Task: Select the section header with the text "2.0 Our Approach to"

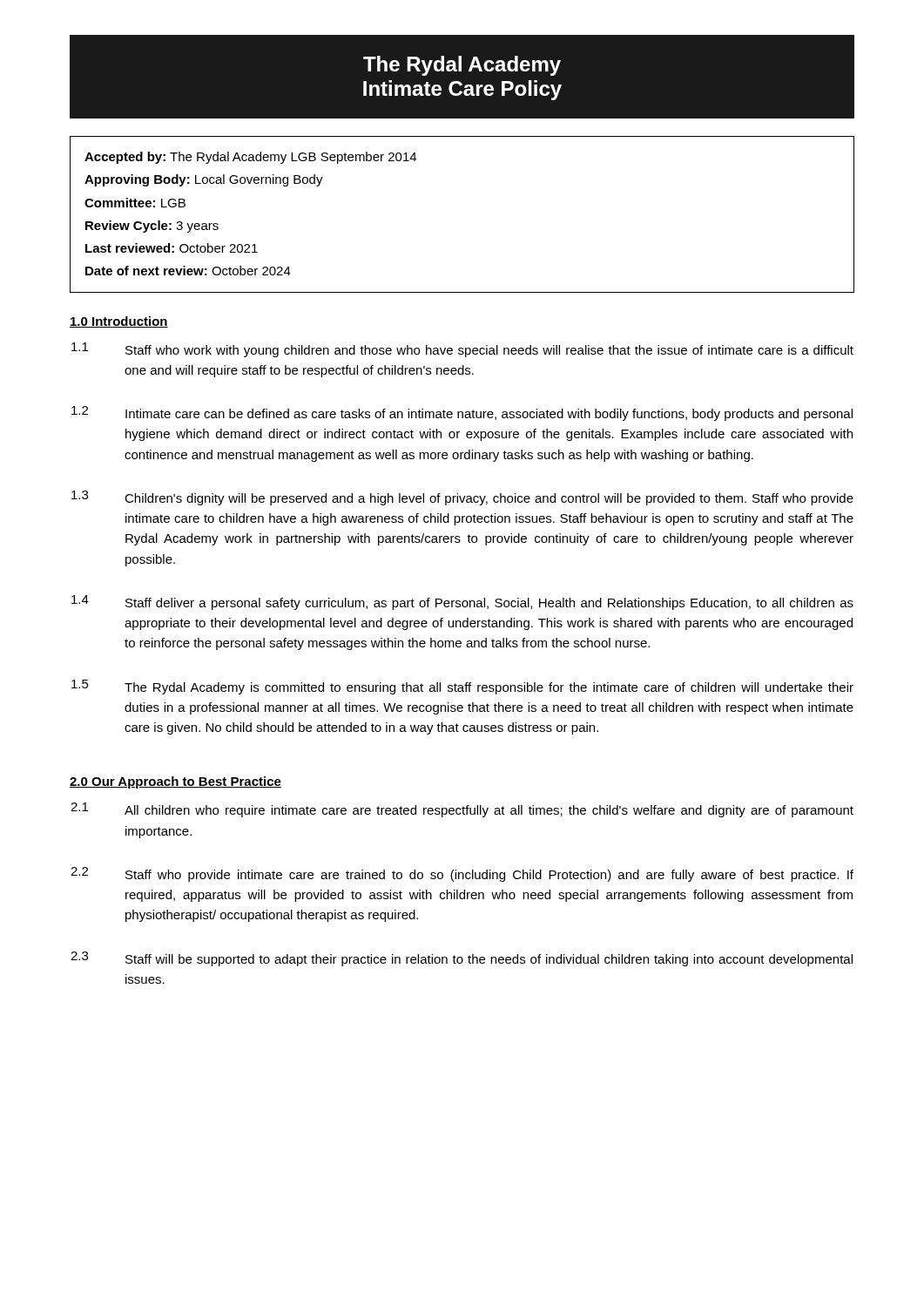Action: [175, 781]
